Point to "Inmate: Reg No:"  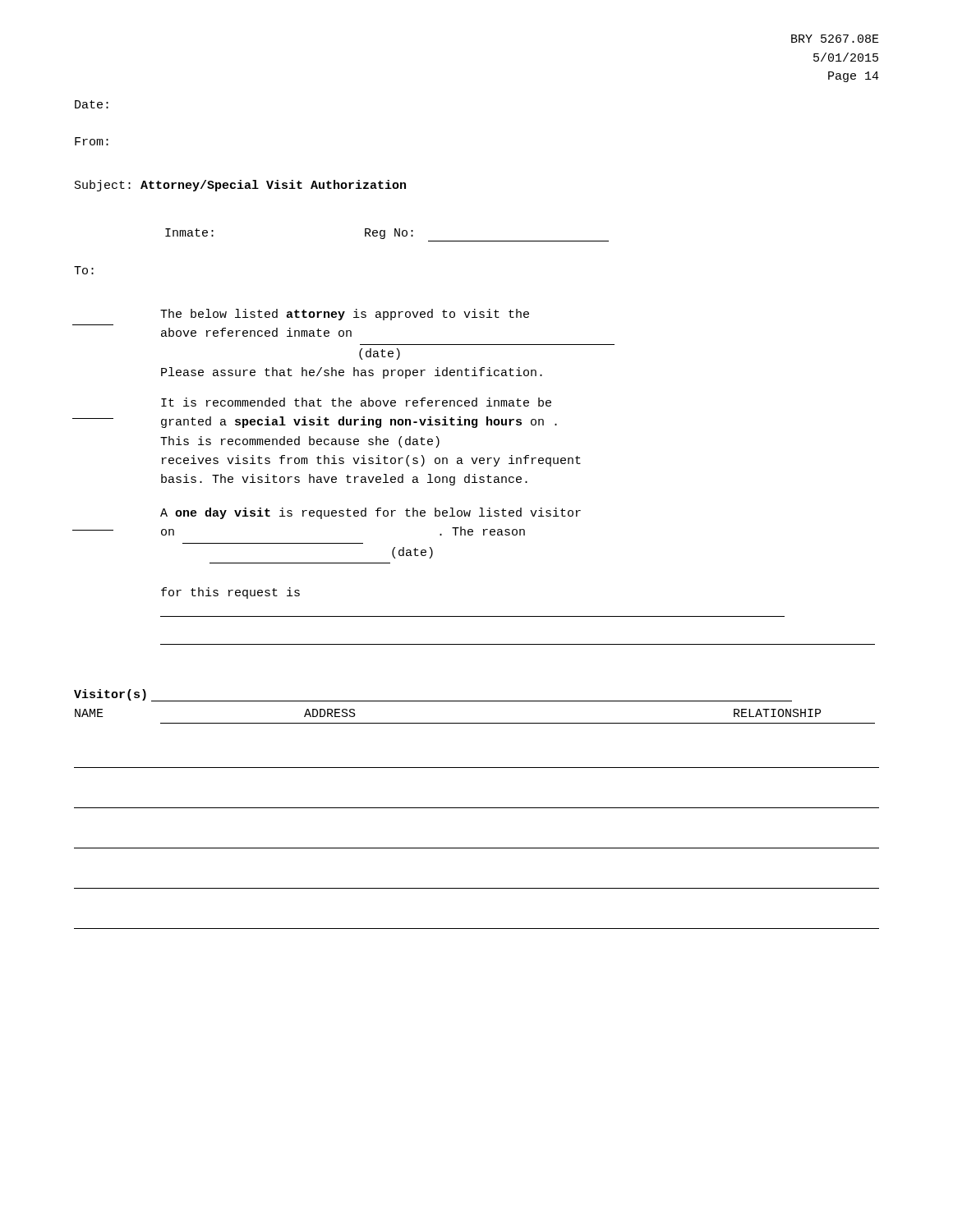[x=387, y=234]
